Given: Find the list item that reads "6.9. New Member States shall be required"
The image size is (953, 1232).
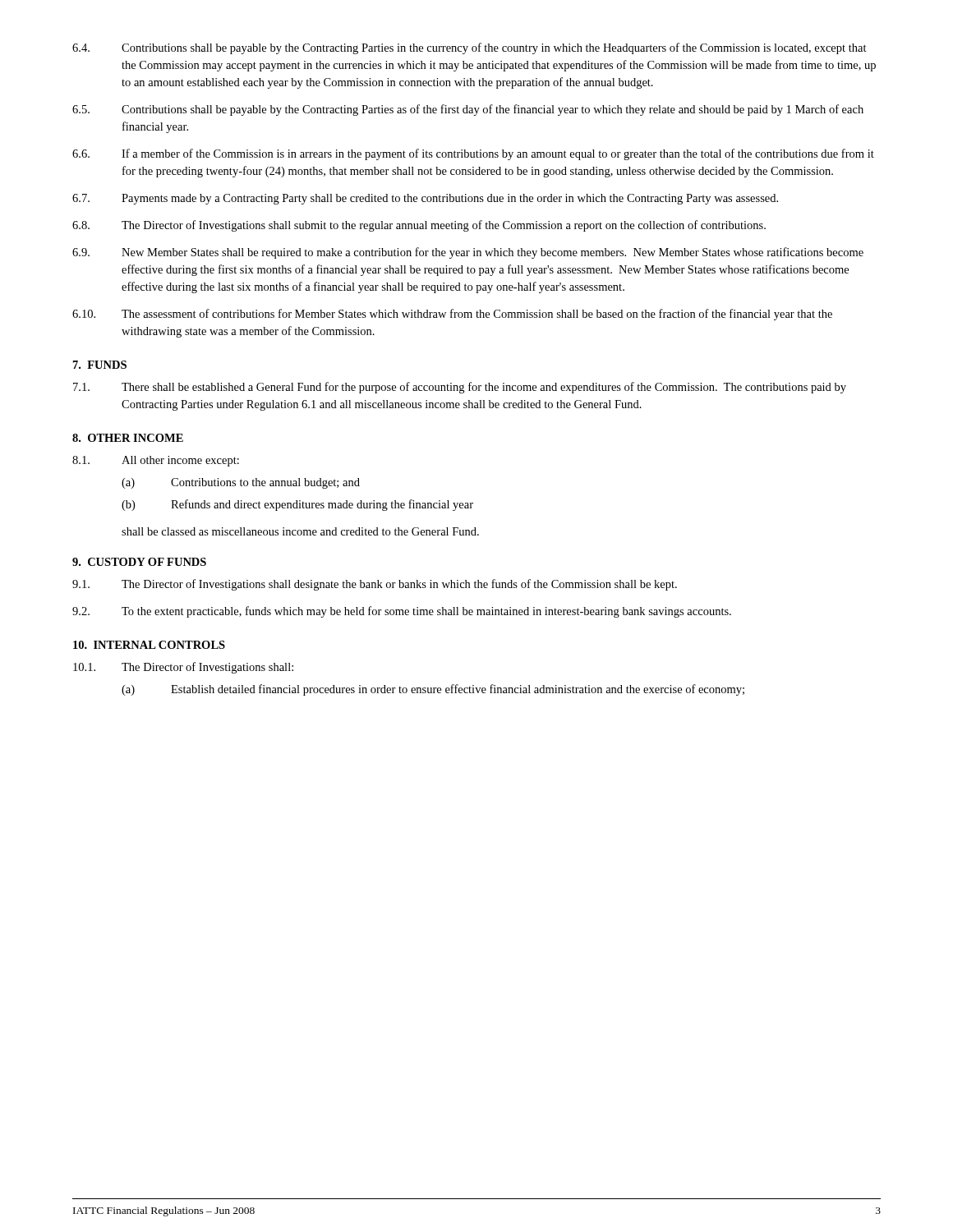Looking at the screenshot, I should (x=476, y=270).
